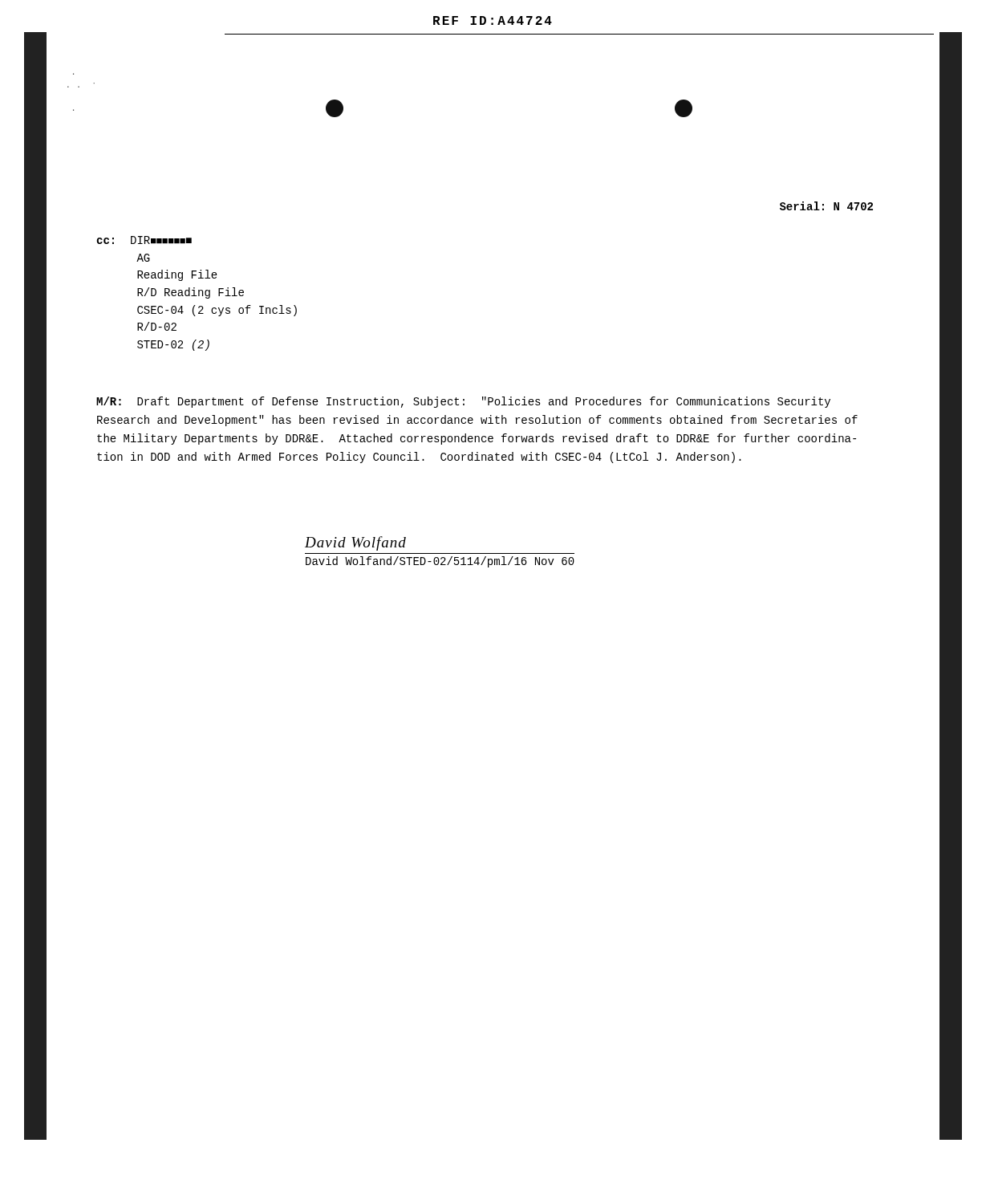Locate the region starting "M/R: Draft Department"
986x1204 pixels.
[477, 430]
